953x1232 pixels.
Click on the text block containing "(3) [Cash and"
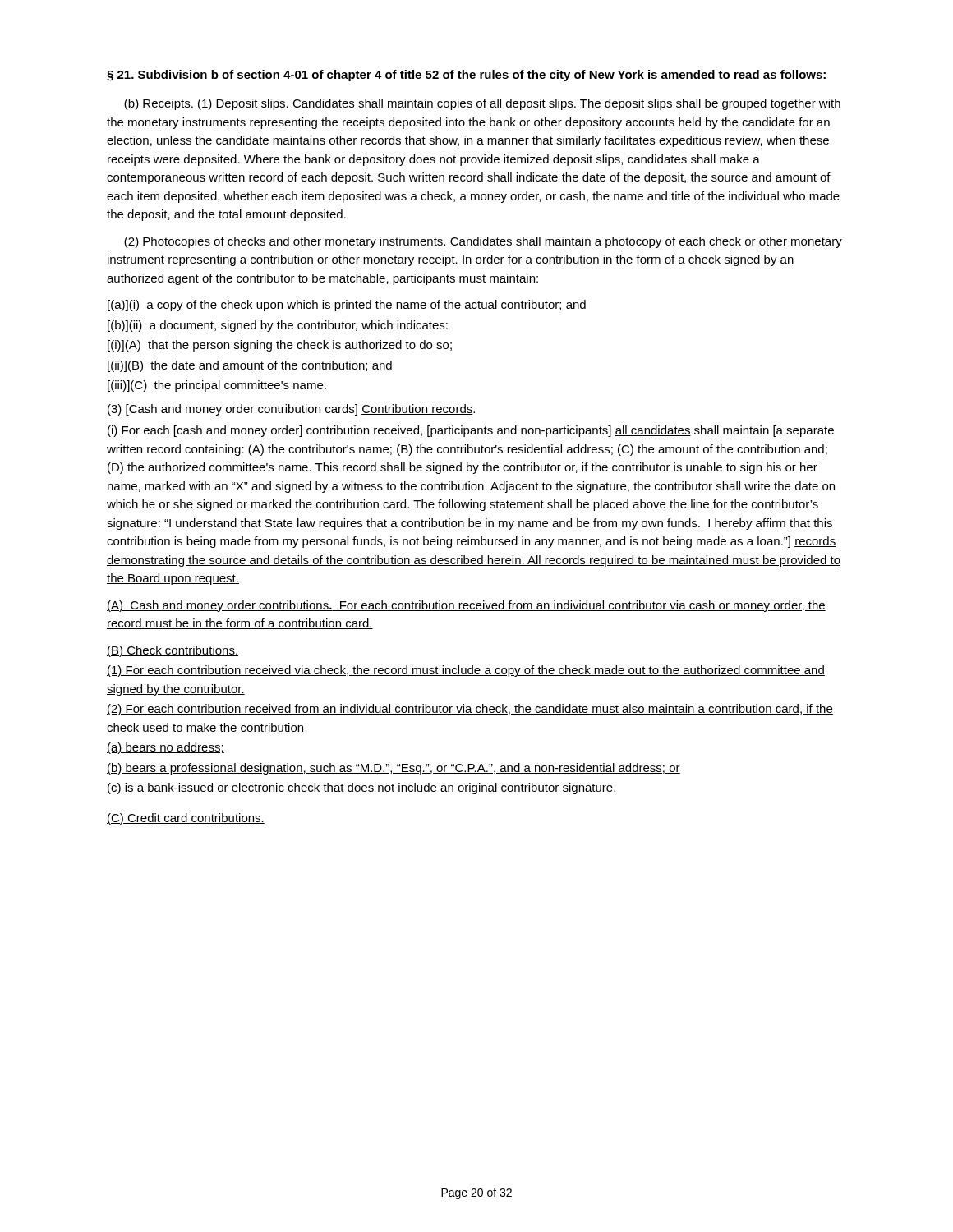(291, 408)
